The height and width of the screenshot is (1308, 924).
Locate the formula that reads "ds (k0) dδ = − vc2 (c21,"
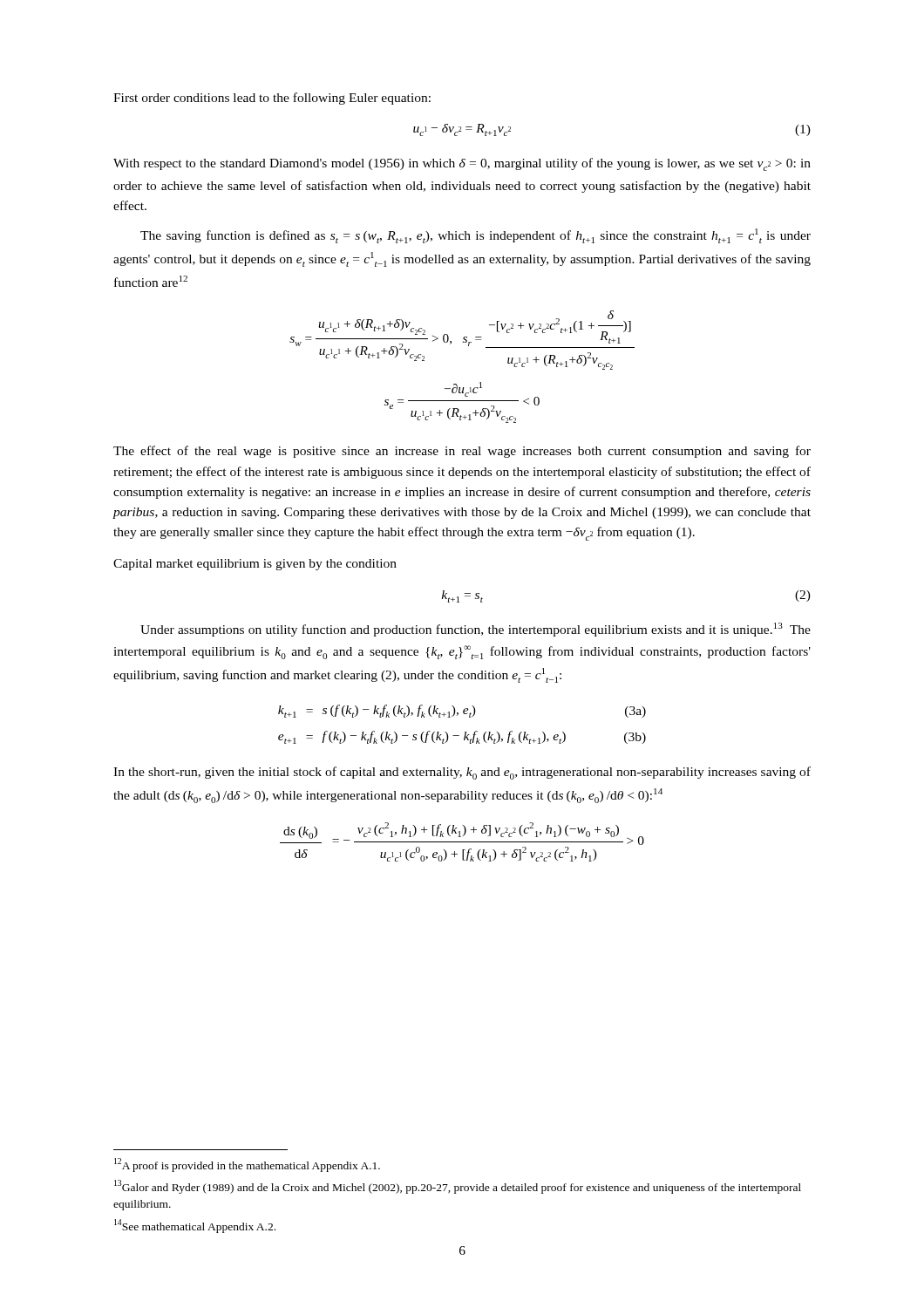click(x=462, y=842)
